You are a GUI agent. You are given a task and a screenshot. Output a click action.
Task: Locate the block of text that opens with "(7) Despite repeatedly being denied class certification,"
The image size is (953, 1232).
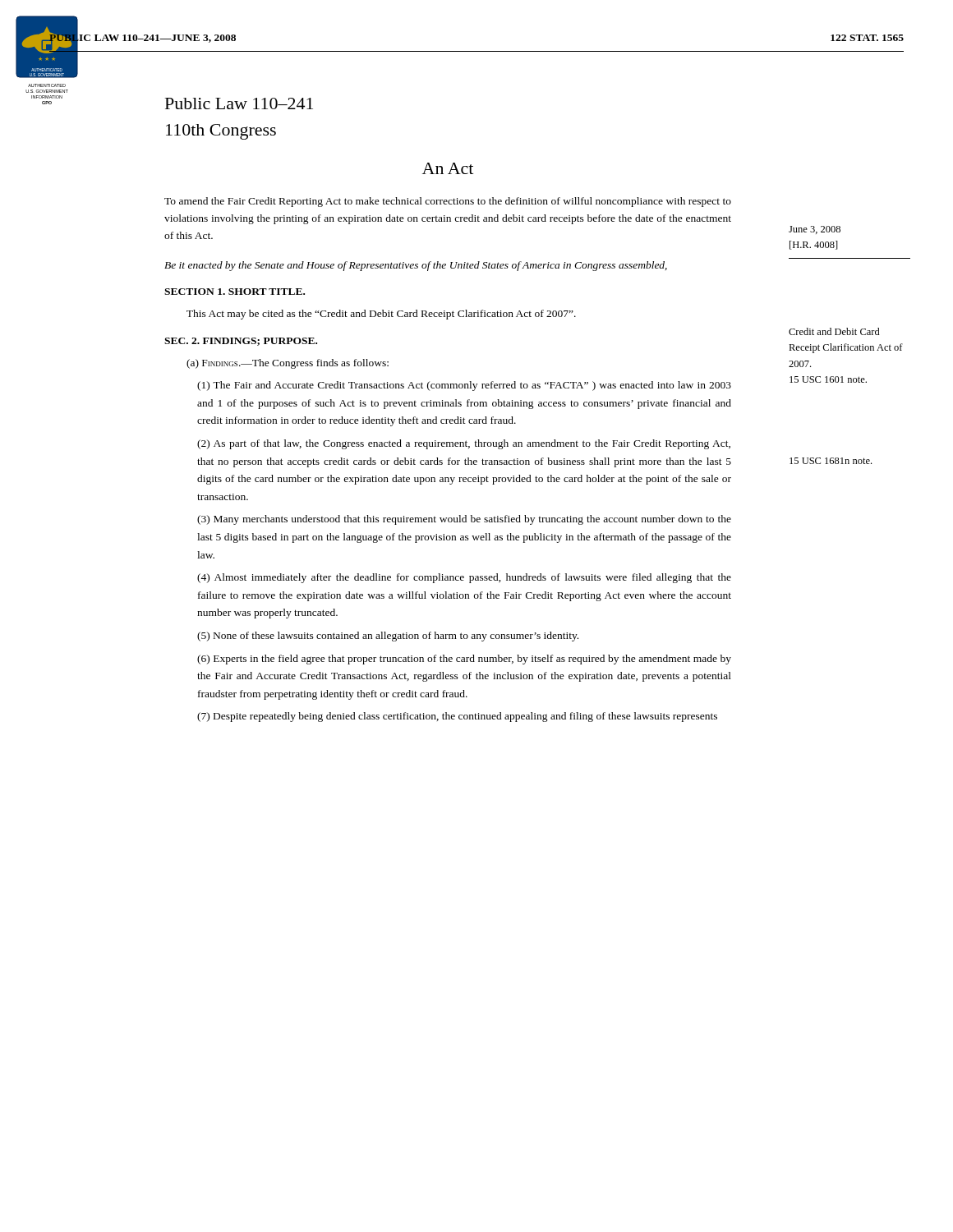click(457, 716)
